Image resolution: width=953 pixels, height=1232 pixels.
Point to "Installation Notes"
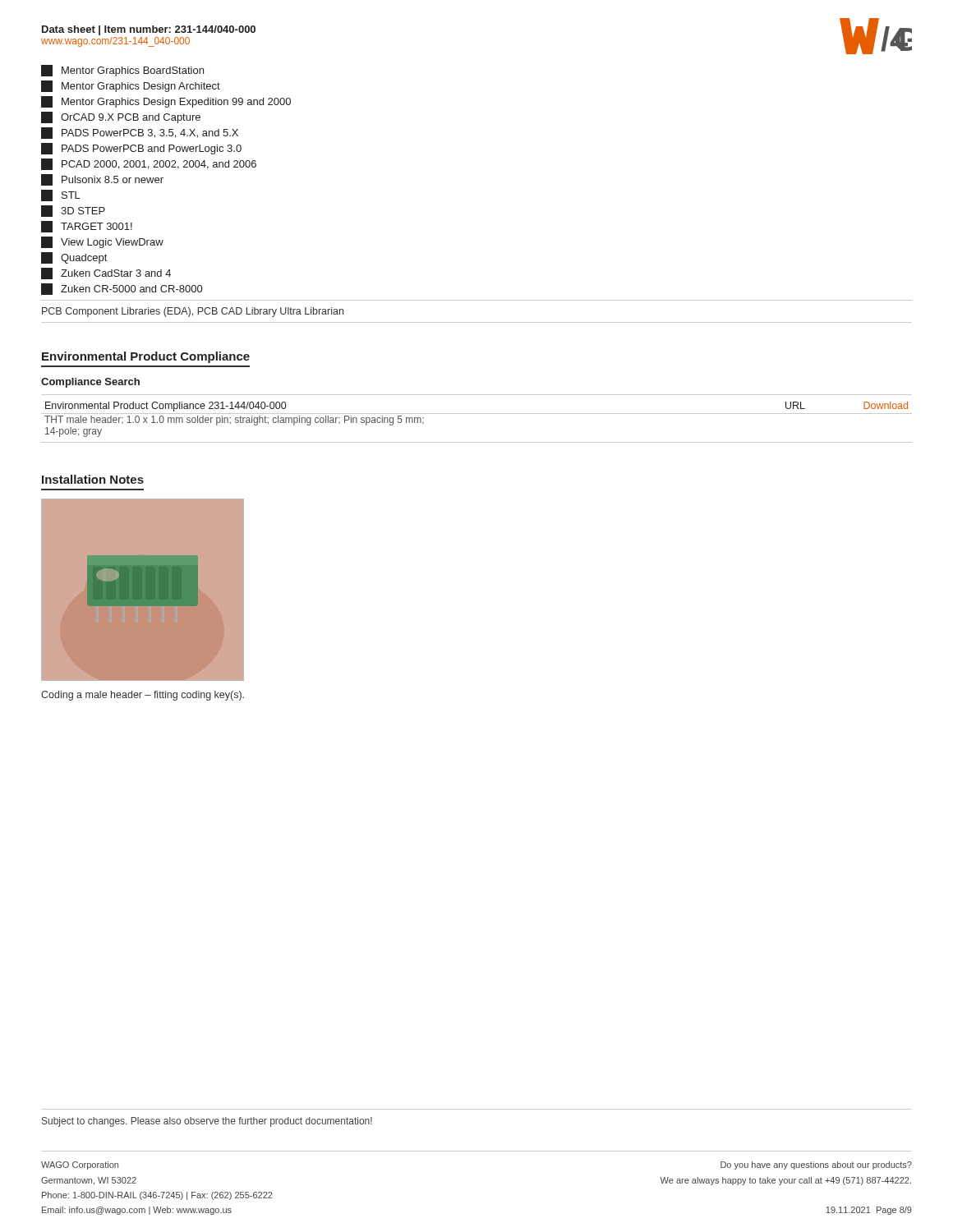(92, 481)
